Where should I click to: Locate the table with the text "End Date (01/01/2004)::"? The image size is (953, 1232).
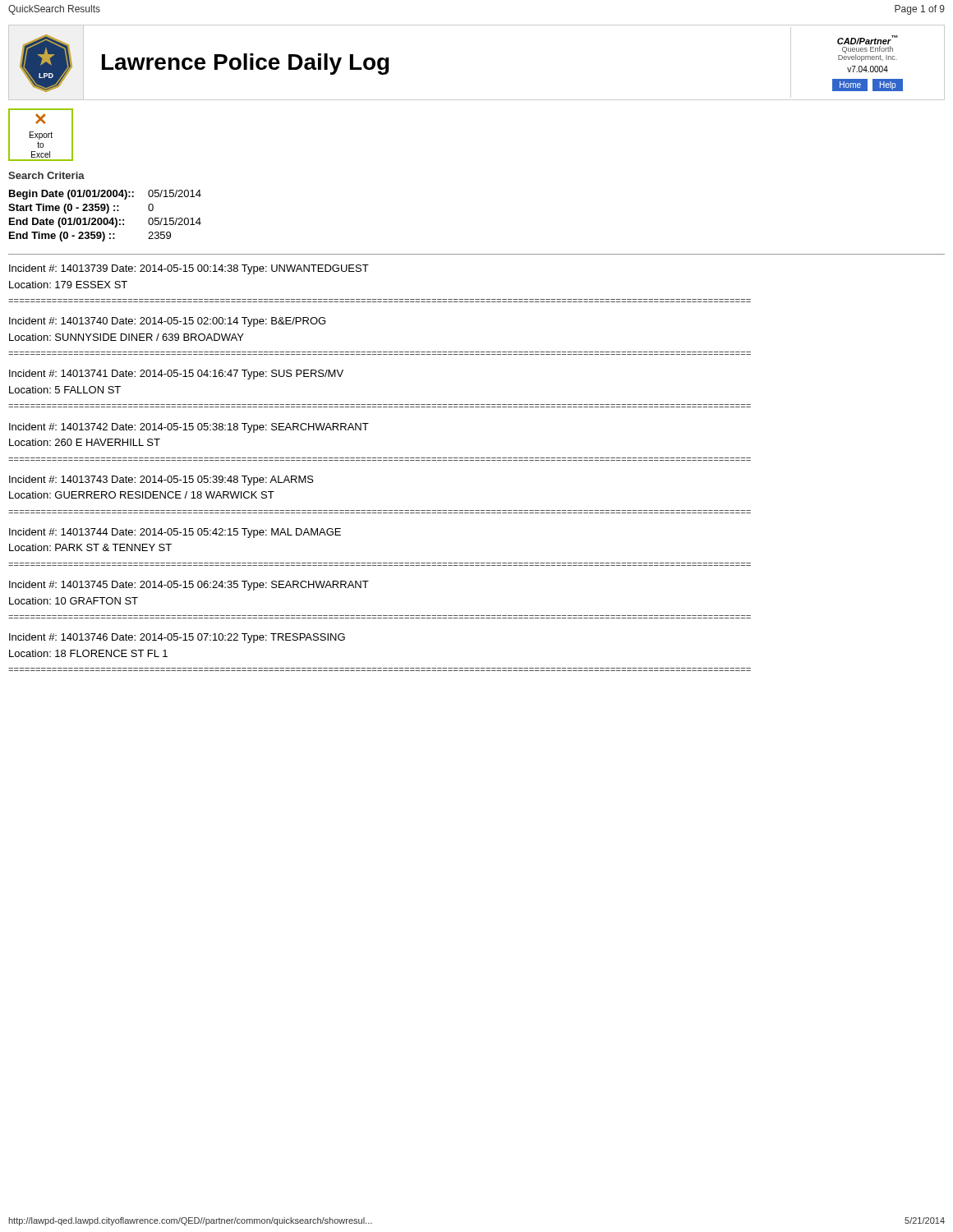pyautogui.click(x=476, y=214)
